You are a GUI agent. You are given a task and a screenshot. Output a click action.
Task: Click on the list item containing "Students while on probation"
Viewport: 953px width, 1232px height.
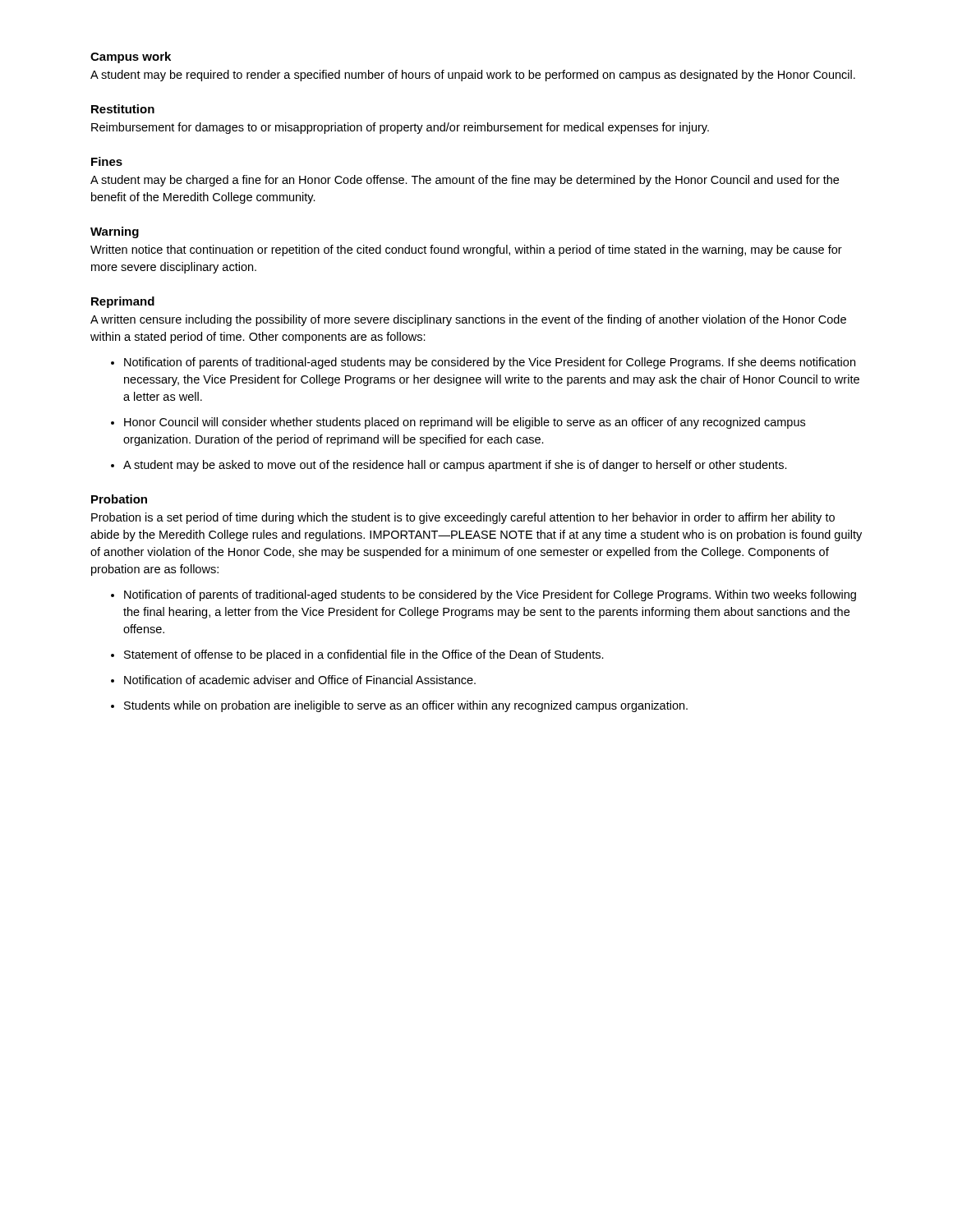[406, 706]
